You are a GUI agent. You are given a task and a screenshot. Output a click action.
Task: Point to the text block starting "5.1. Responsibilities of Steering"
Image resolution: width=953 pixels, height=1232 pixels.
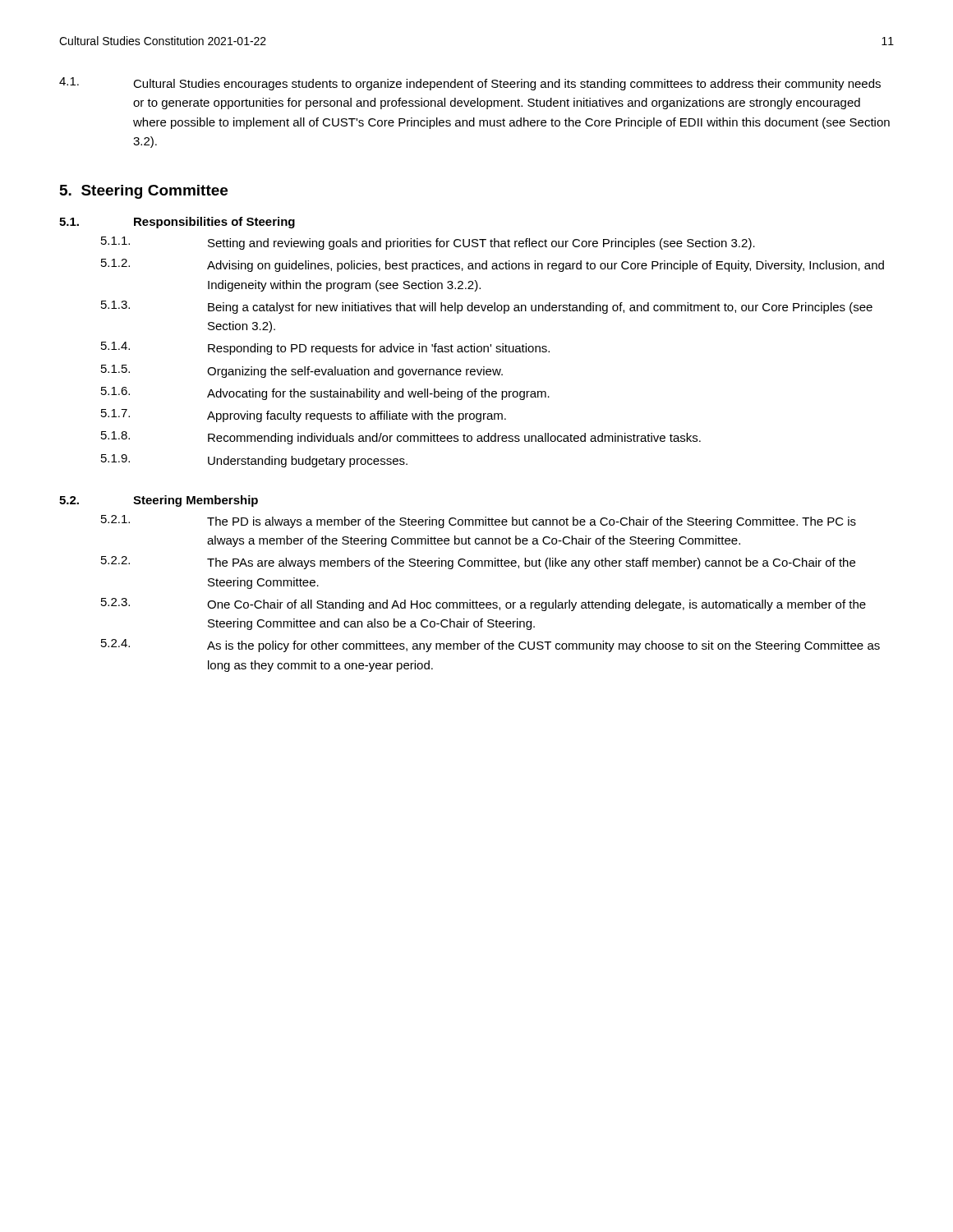[177, 221]
